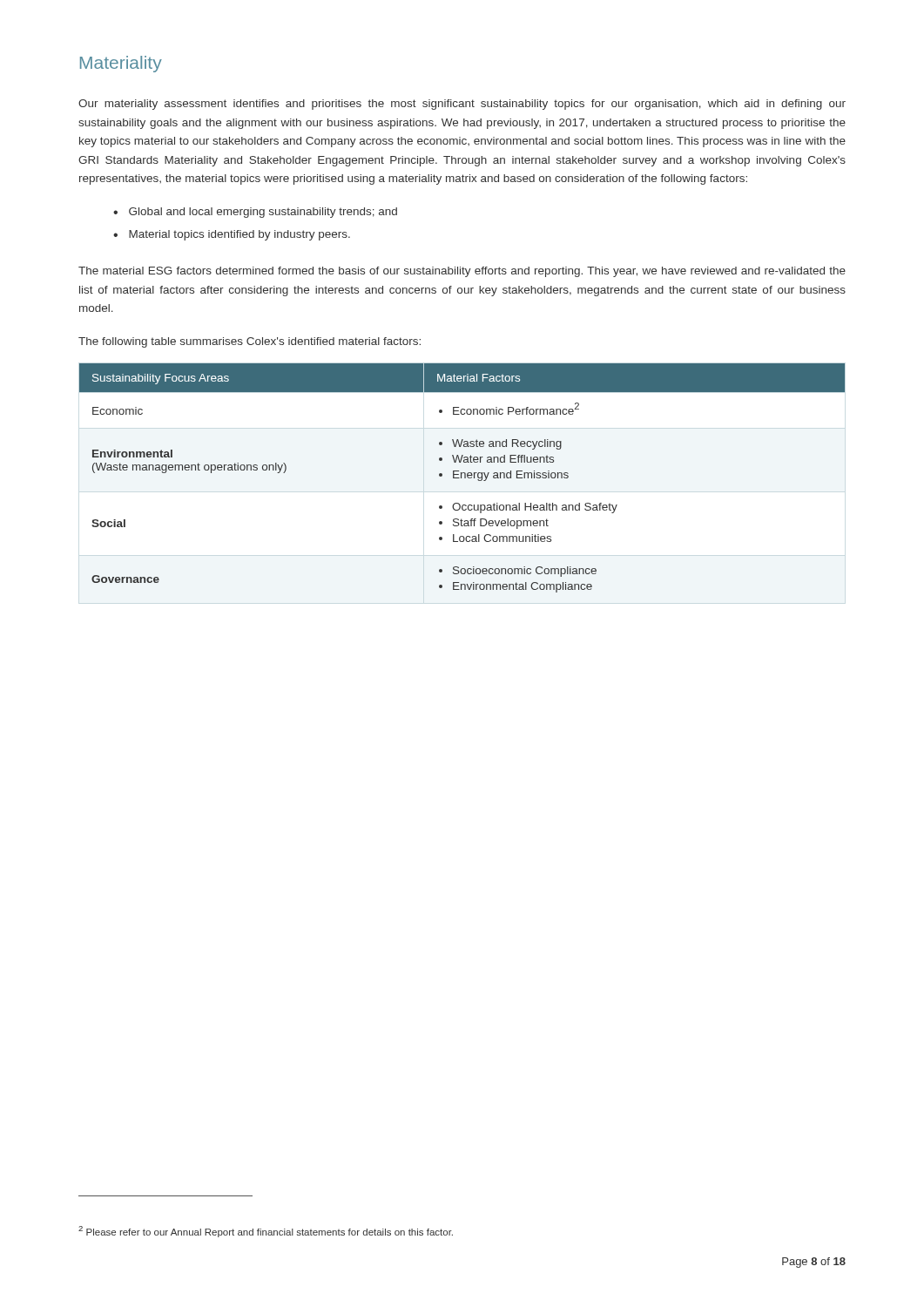Locate the text block containing "The material ESG factors determined formed the basis"
This screenshot has height=1307, width=924.
click(462, 289)
